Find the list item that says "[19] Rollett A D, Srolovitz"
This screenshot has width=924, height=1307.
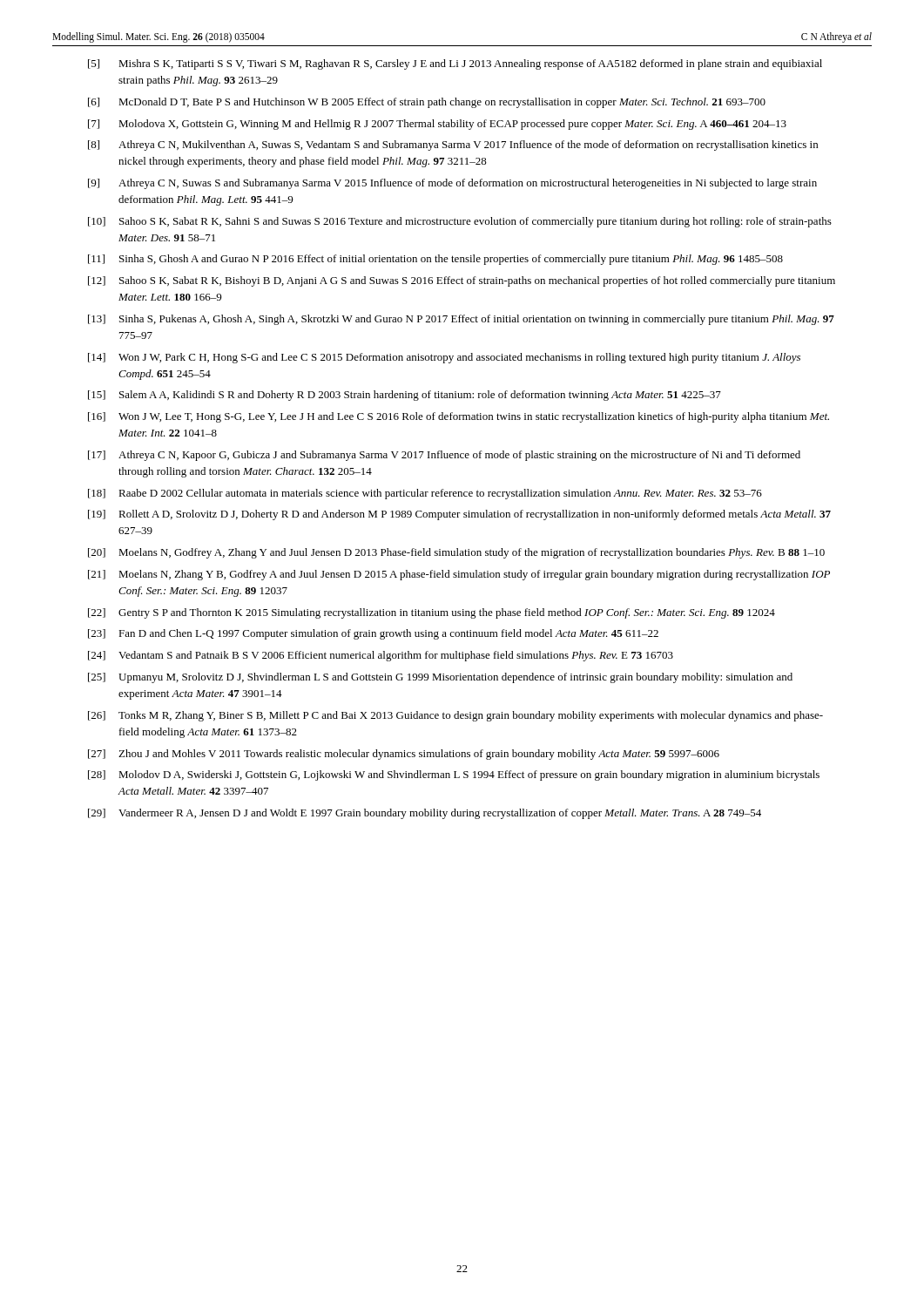[x=462, y=523]
